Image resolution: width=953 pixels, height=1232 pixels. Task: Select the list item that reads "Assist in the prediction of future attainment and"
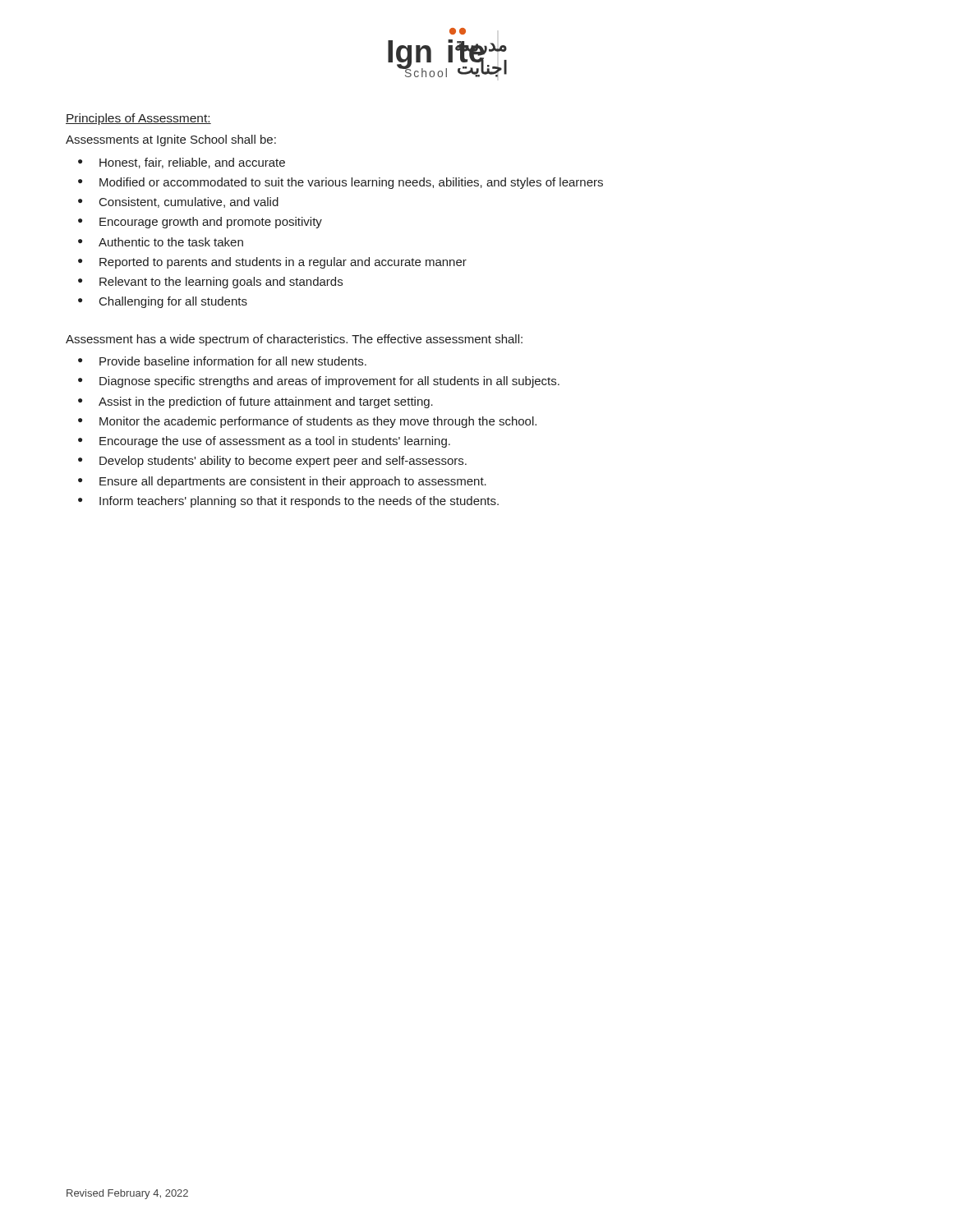266,401
